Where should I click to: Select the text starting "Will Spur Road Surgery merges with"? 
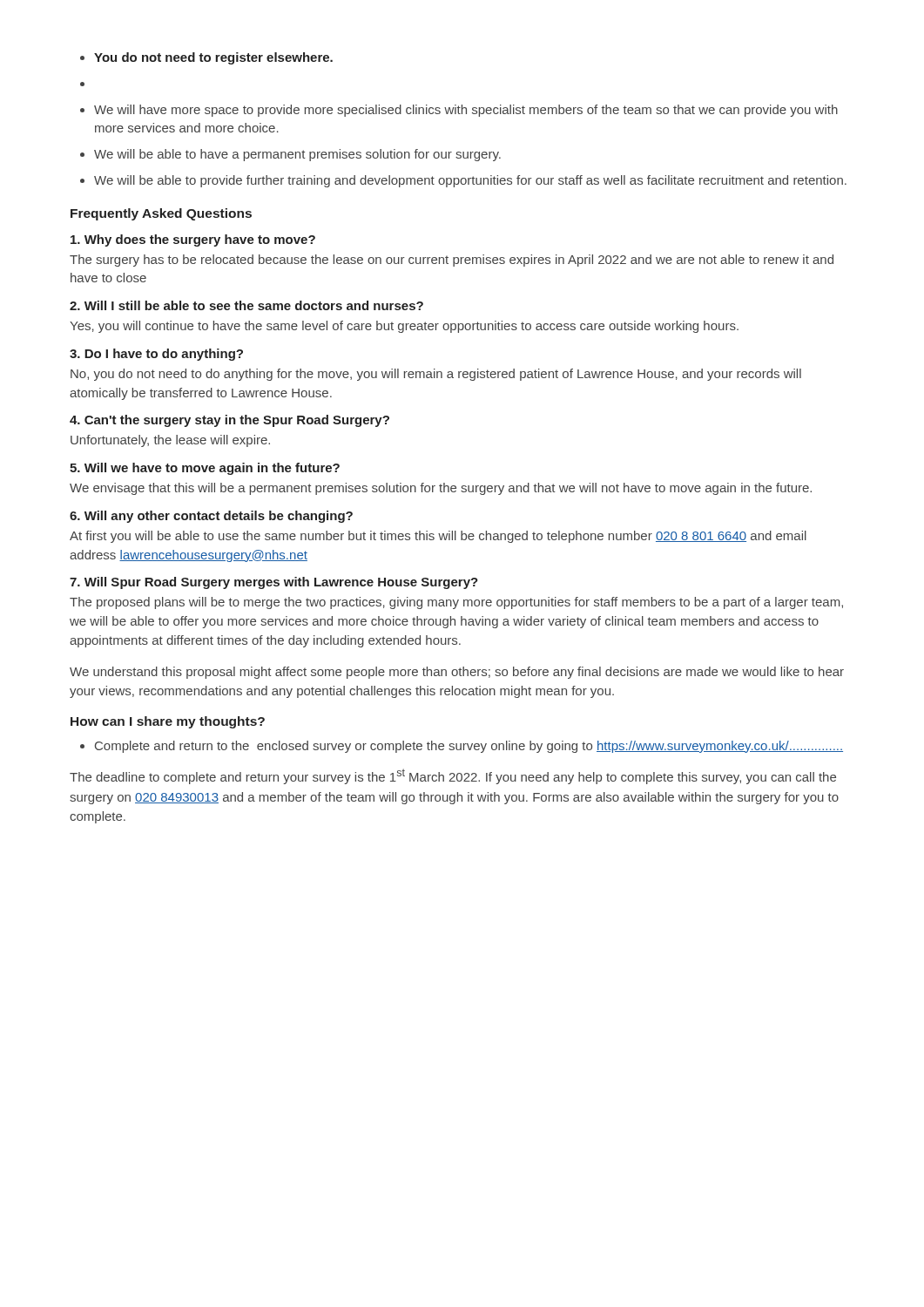(462, 611)
